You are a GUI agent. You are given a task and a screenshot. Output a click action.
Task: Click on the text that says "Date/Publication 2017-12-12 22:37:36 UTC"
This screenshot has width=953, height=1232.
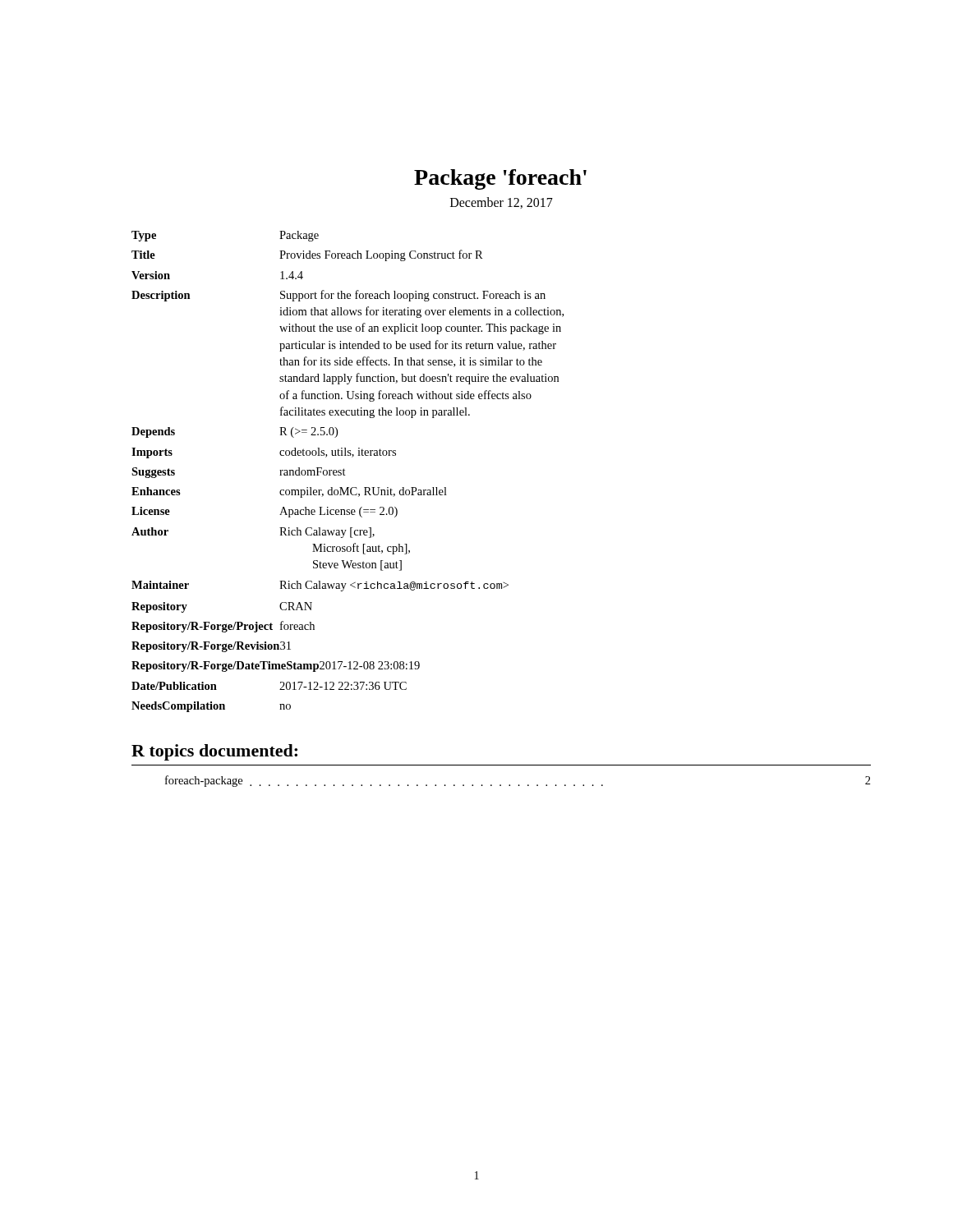coord(165,685)
